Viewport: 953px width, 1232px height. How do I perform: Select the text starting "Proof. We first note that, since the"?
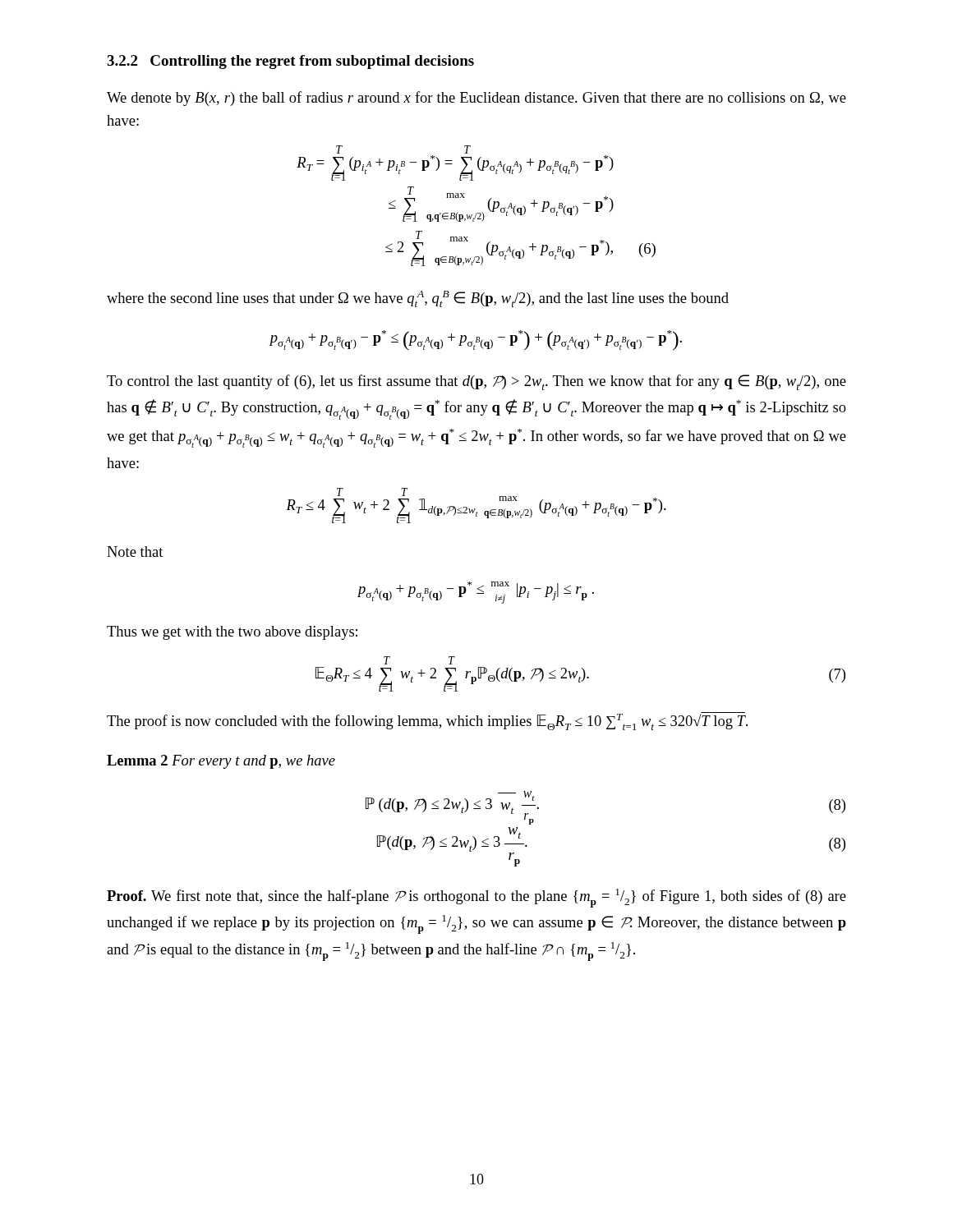476,923
